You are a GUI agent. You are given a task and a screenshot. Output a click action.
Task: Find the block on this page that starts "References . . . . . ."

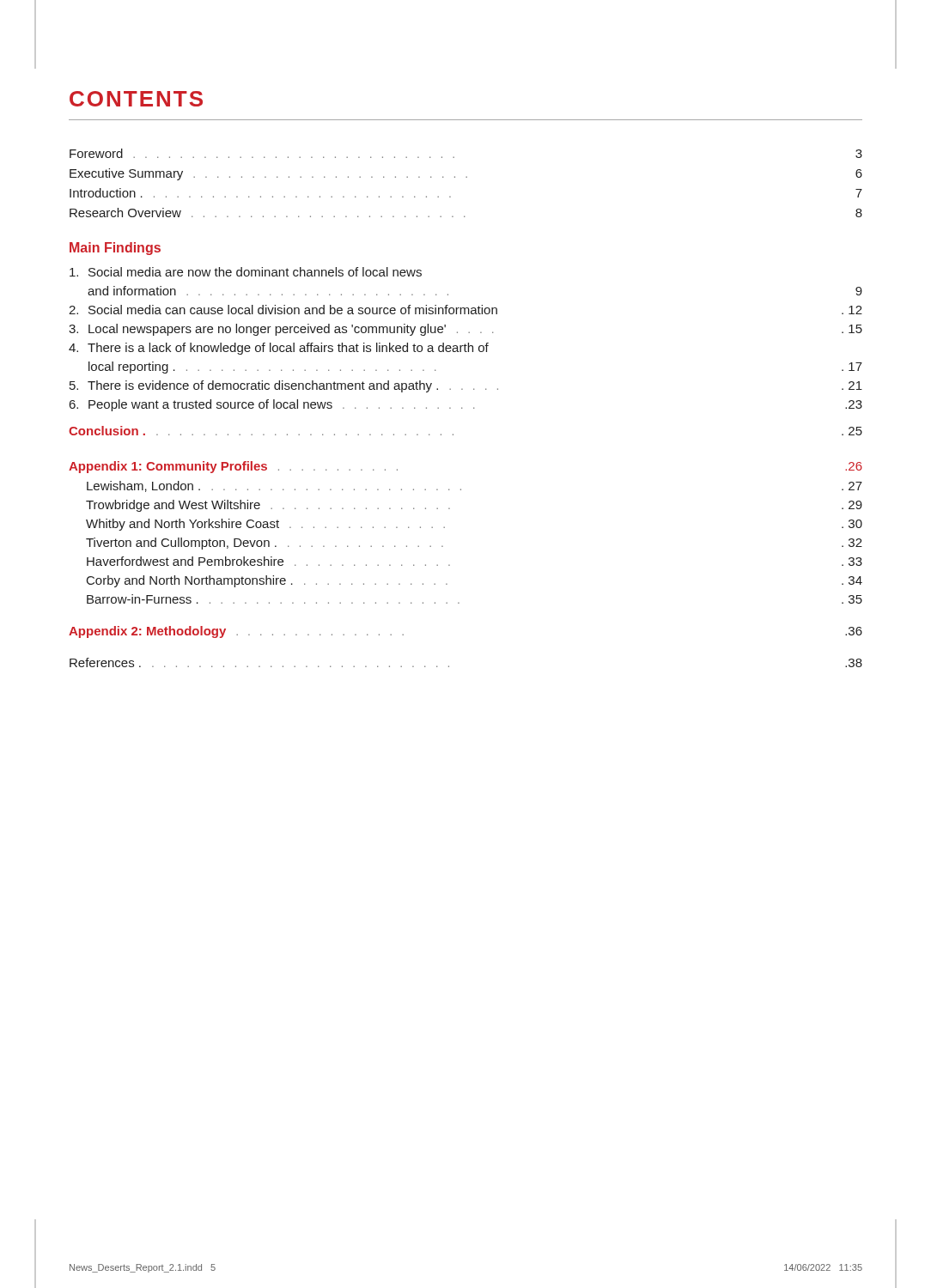pyautogui.click(x=102, y=662)
